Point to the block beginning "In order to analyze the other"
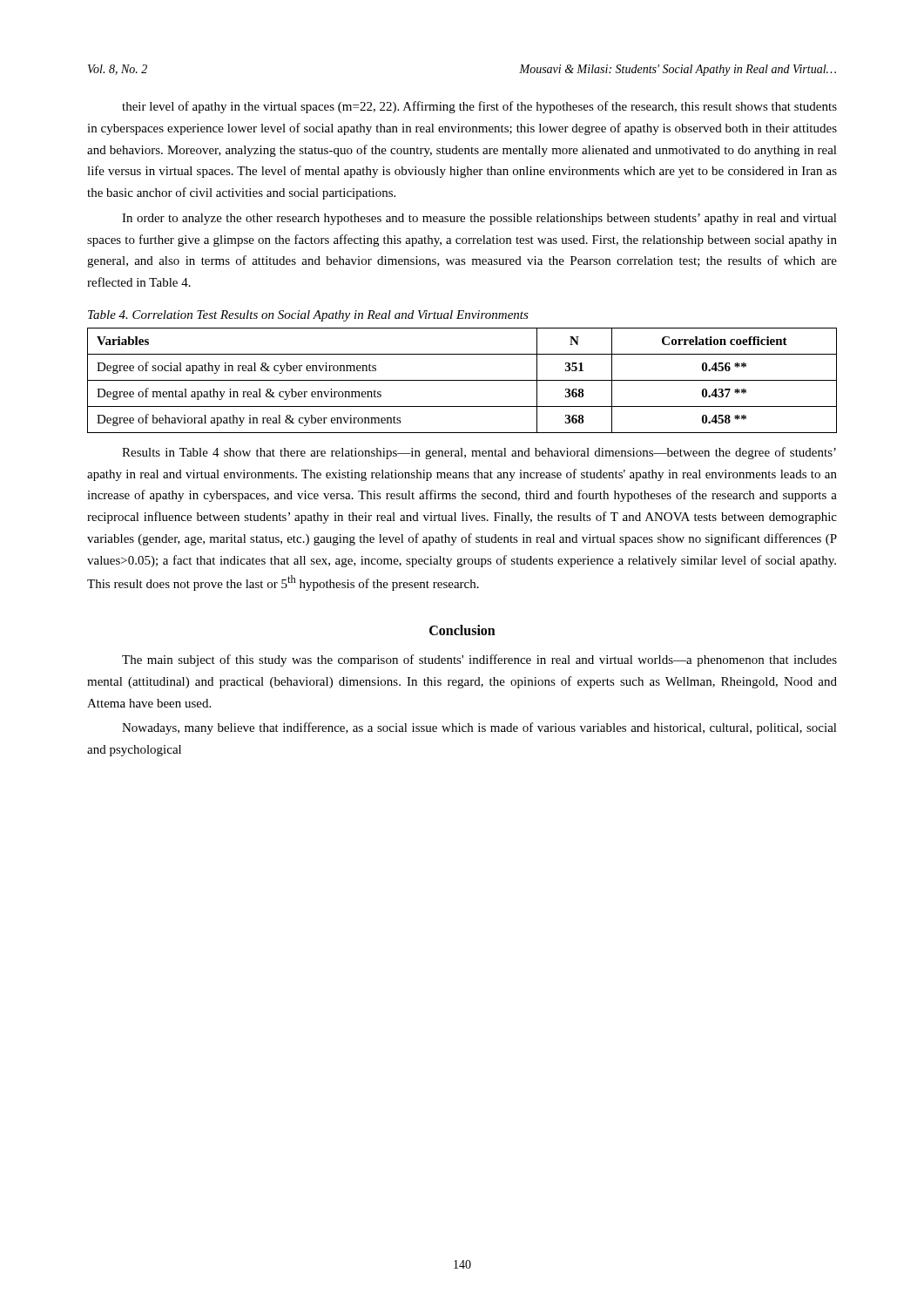 [462, 250]
